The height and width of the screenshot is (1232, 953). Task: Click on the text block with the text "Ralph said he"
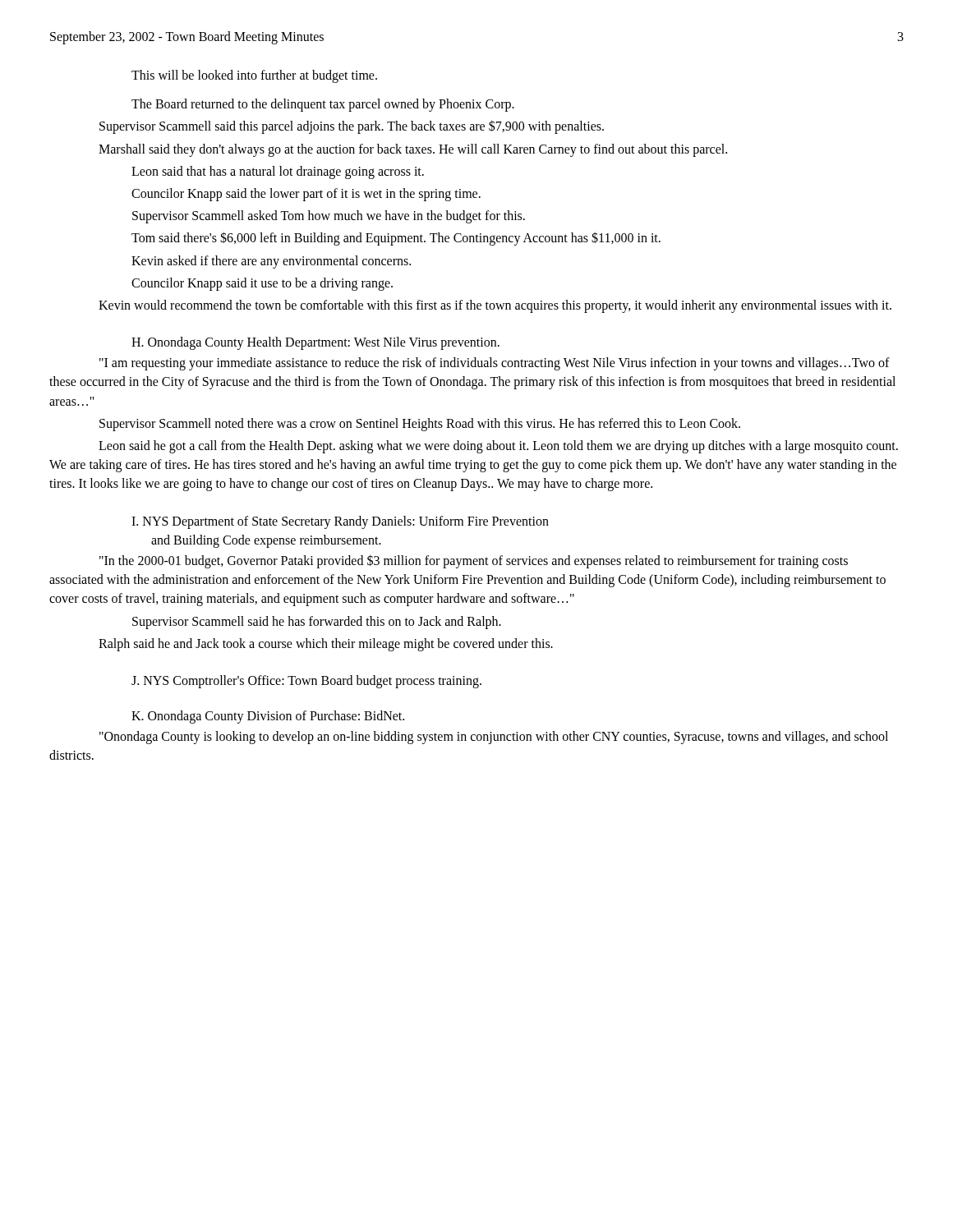click(476, 643)
